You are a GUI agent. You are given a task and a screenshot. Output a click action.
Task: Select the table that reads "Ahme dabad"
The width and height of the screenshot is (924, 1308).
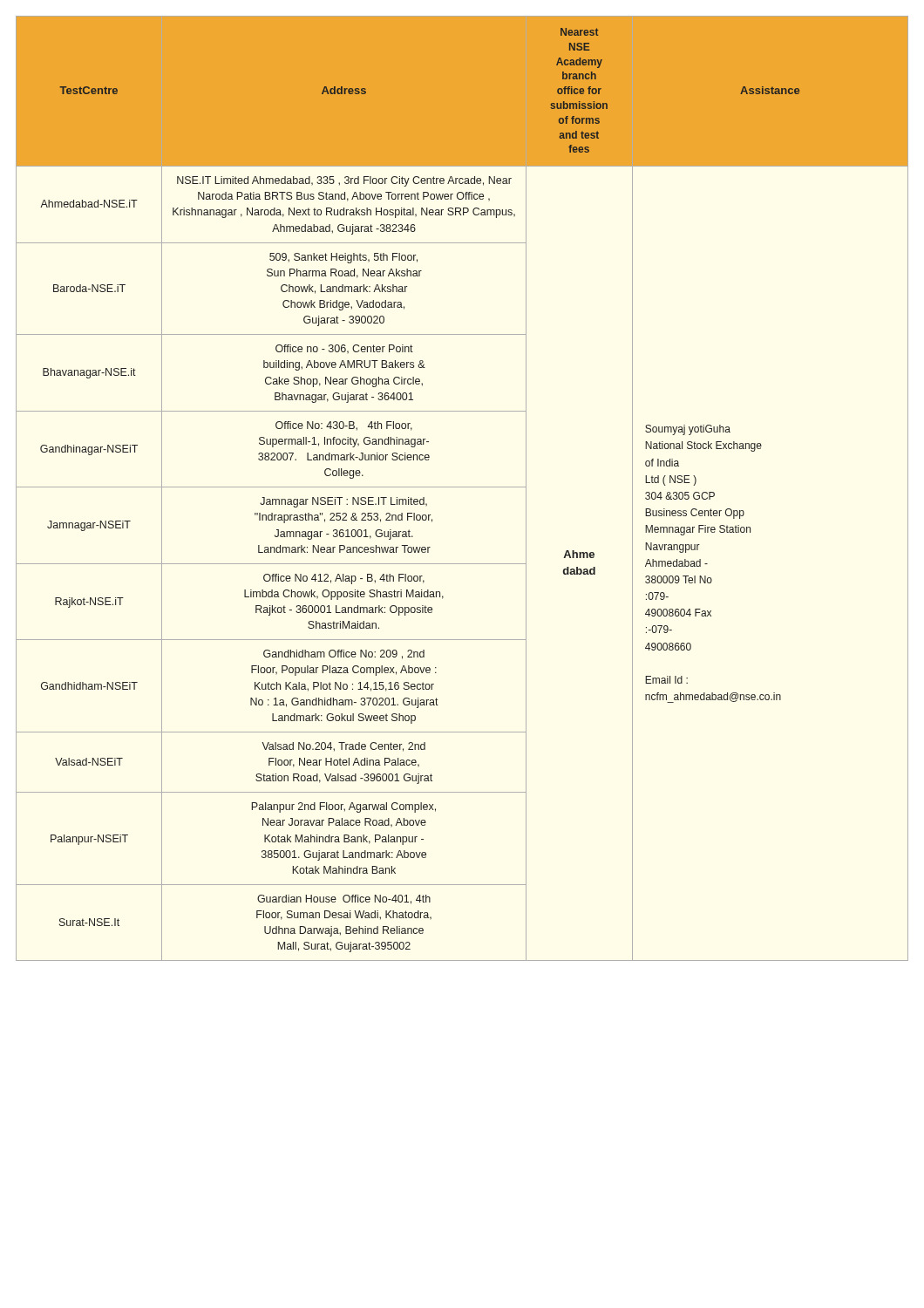[462, 654]
